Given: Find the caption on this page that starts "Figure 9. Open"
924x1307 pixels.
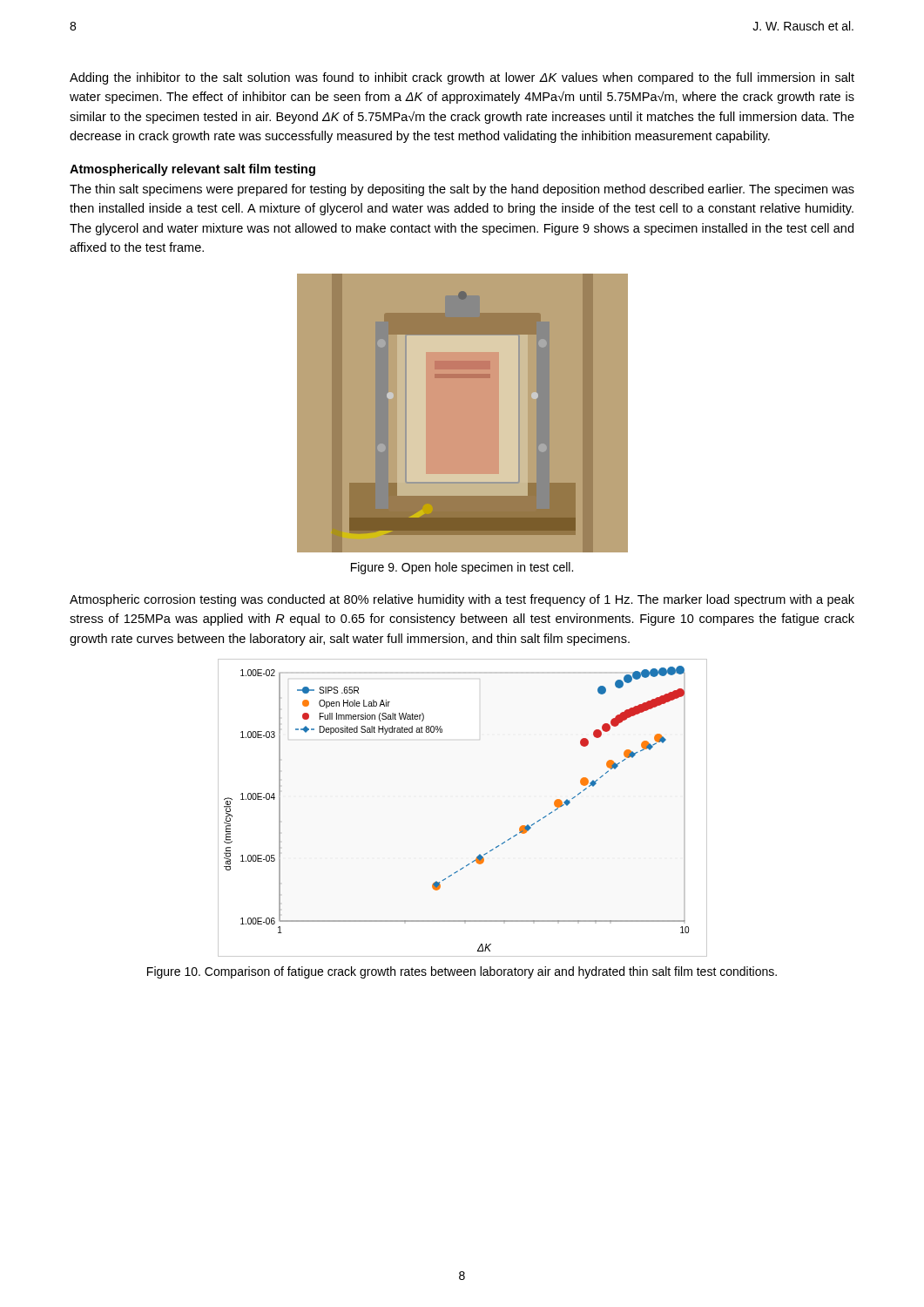Looking at the screenshot, I should pyautogui.click(x=462, y=567).
